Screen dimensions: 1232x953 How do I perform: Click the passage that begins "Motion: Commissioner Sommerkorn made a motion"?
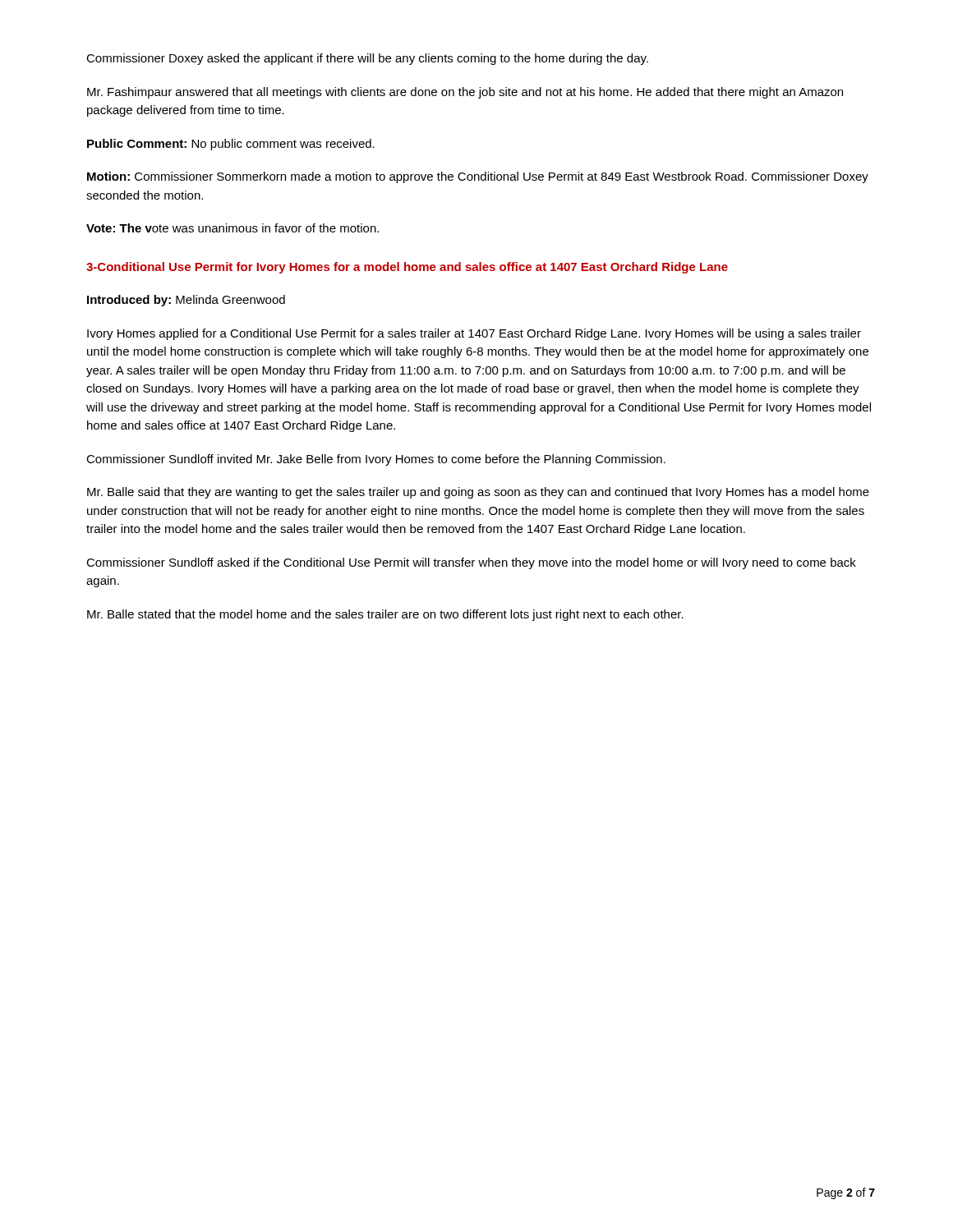pos(477,185)
